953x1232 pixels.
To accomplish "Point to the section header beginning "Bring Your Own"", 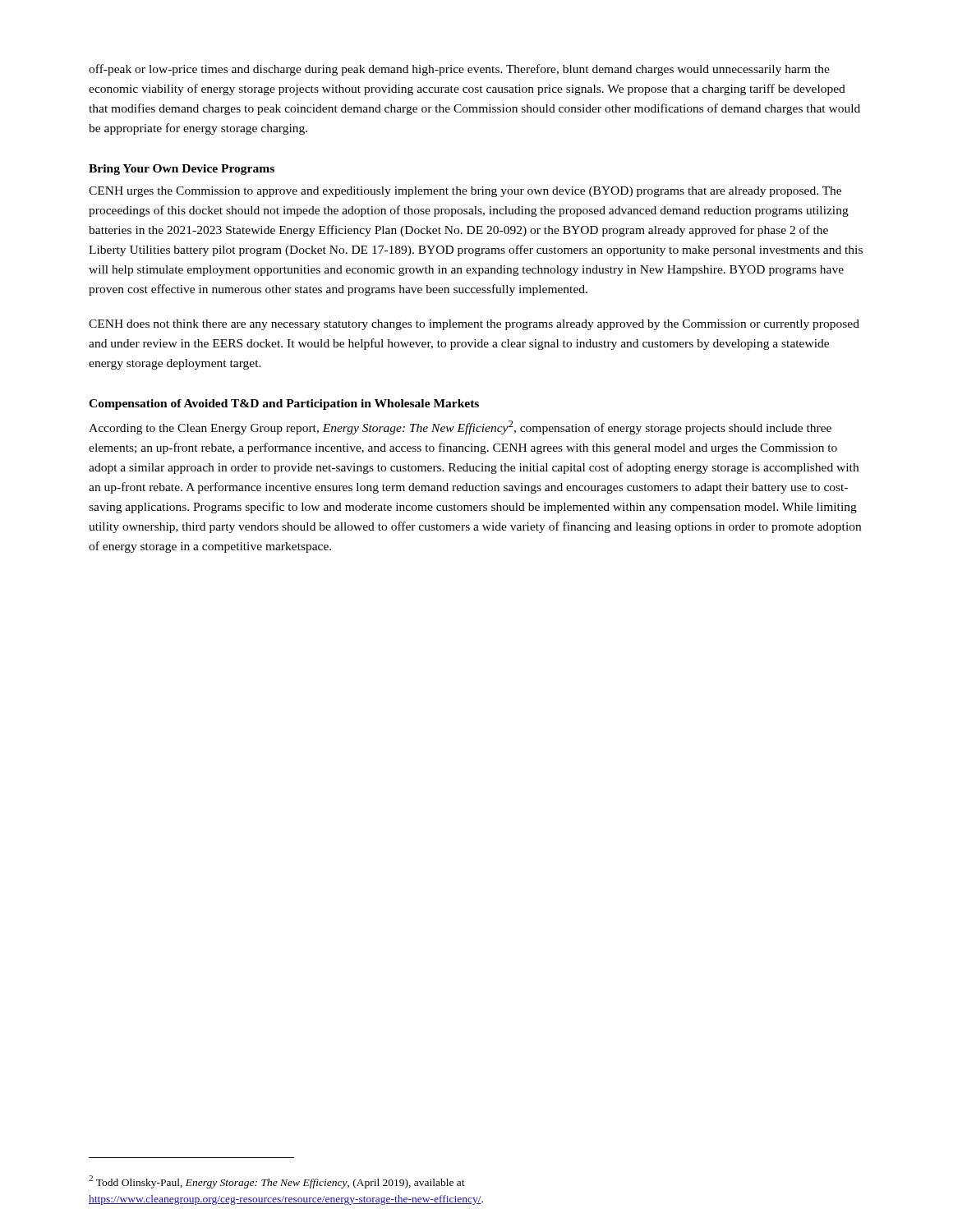I will click(182, 168).
